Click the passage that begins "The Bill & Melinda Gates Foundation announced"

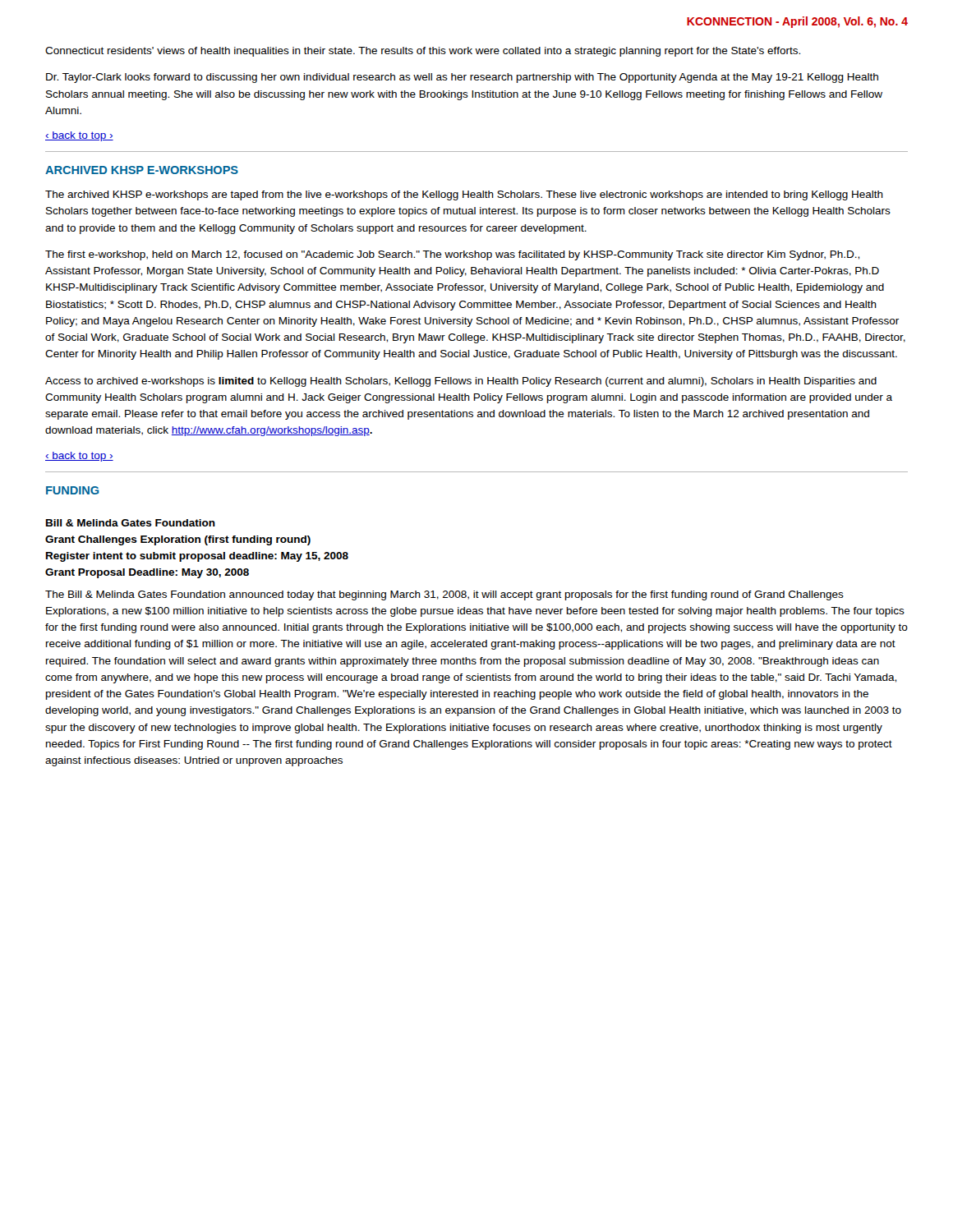click(x=476, y=677)
